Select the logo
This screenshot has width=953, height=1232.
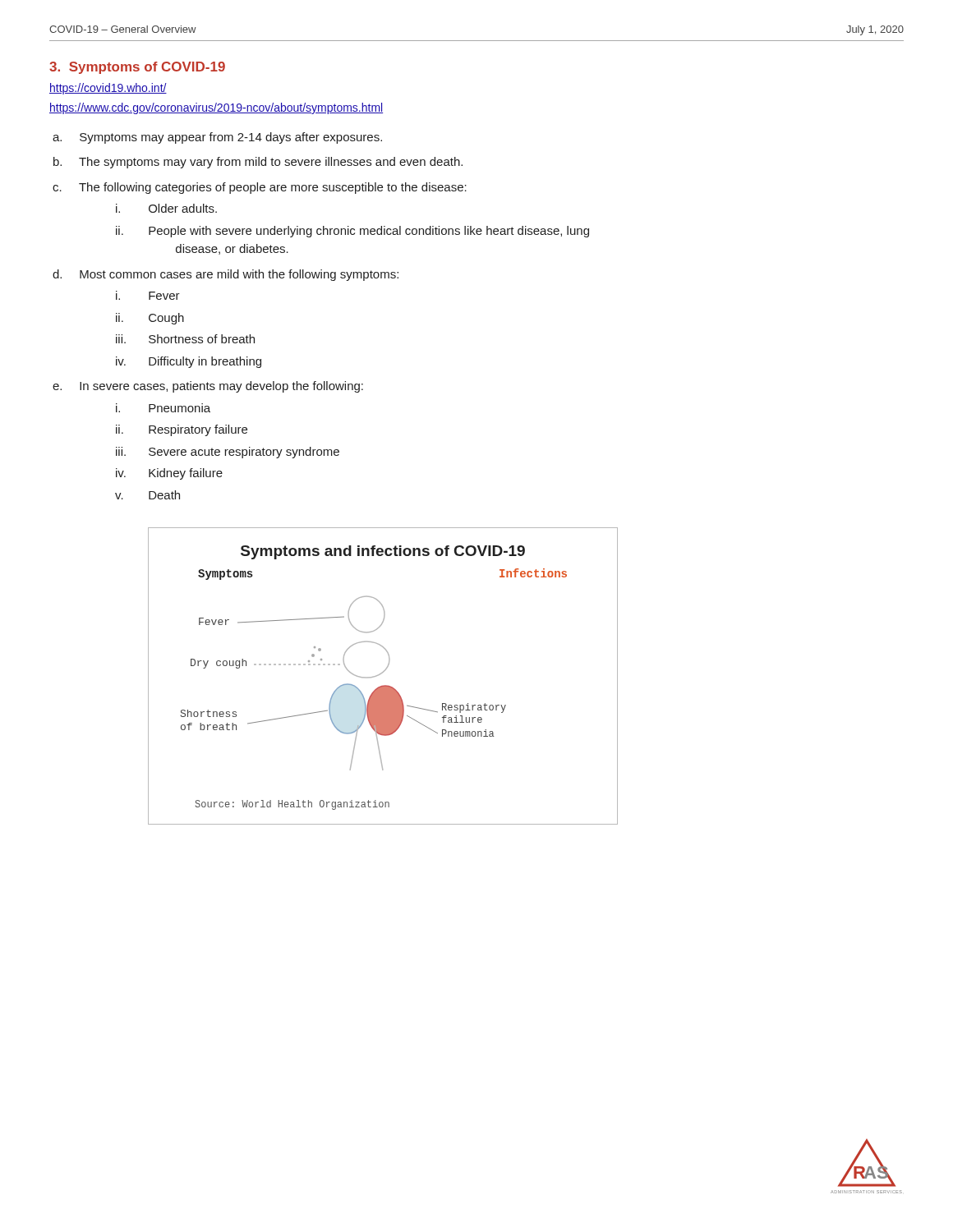point(867,1168)
